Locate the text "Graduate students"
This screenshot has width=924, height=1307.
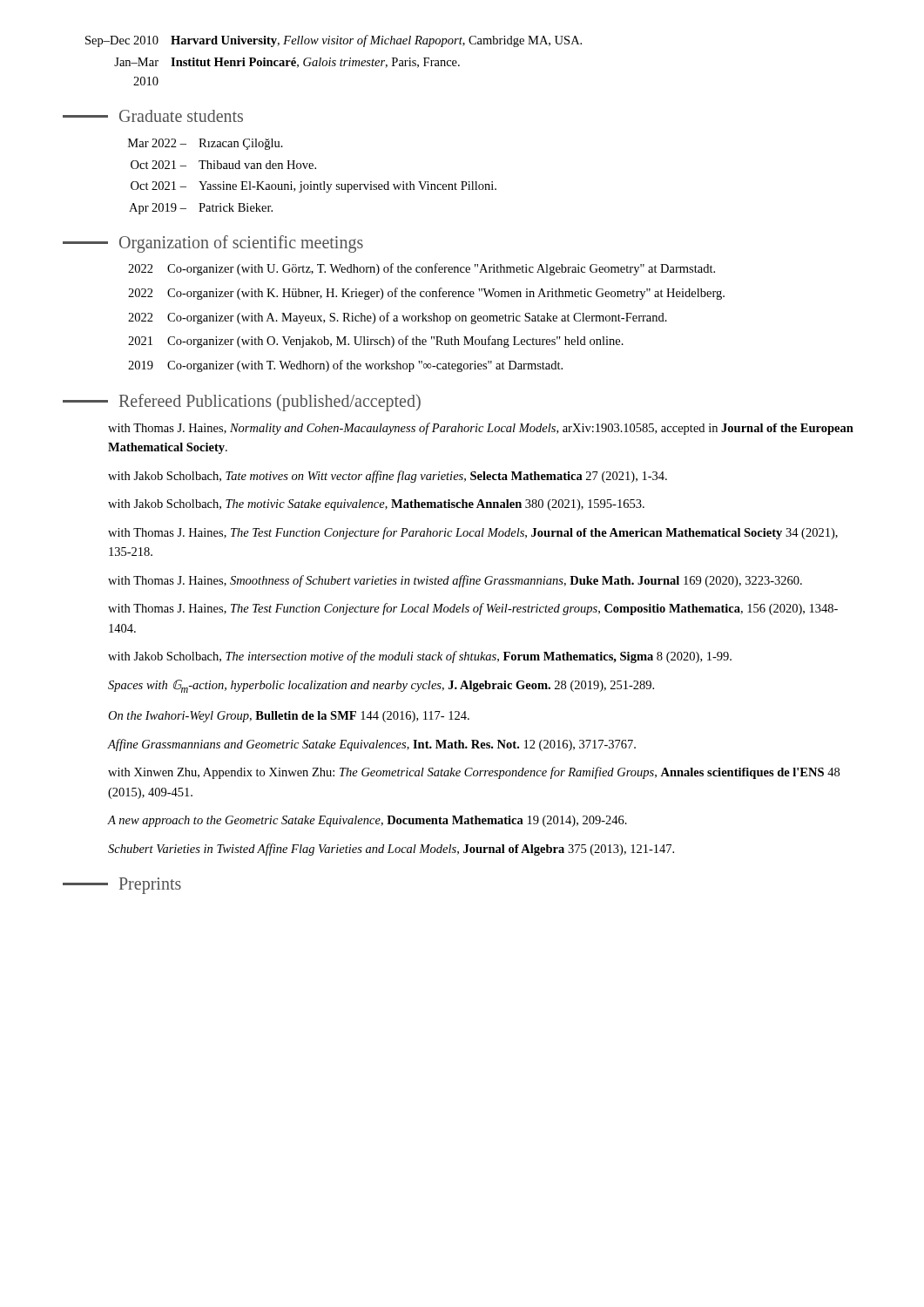point(153,117)
